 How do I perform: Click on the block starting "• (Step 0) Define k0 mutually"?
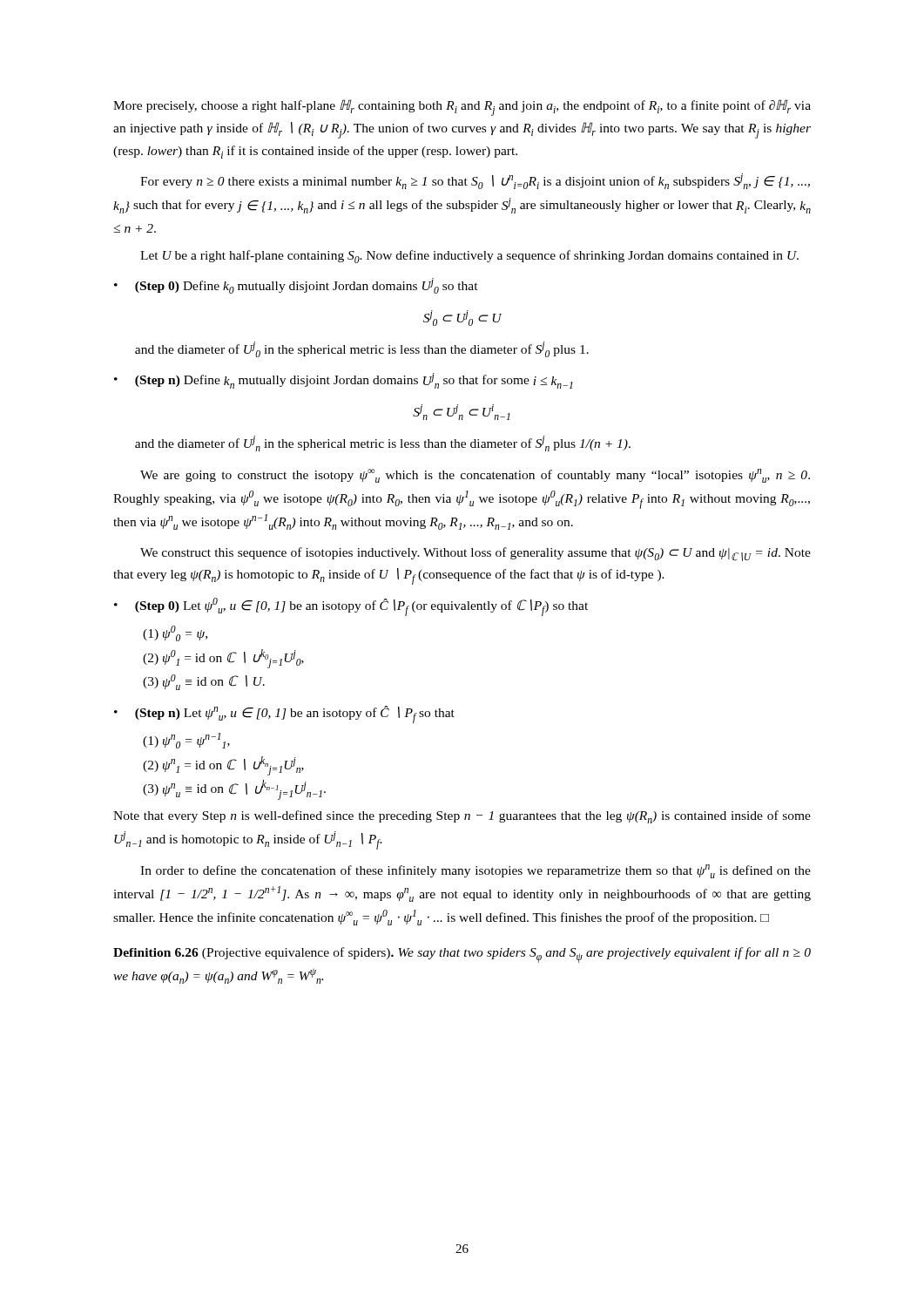click(462, 319)
